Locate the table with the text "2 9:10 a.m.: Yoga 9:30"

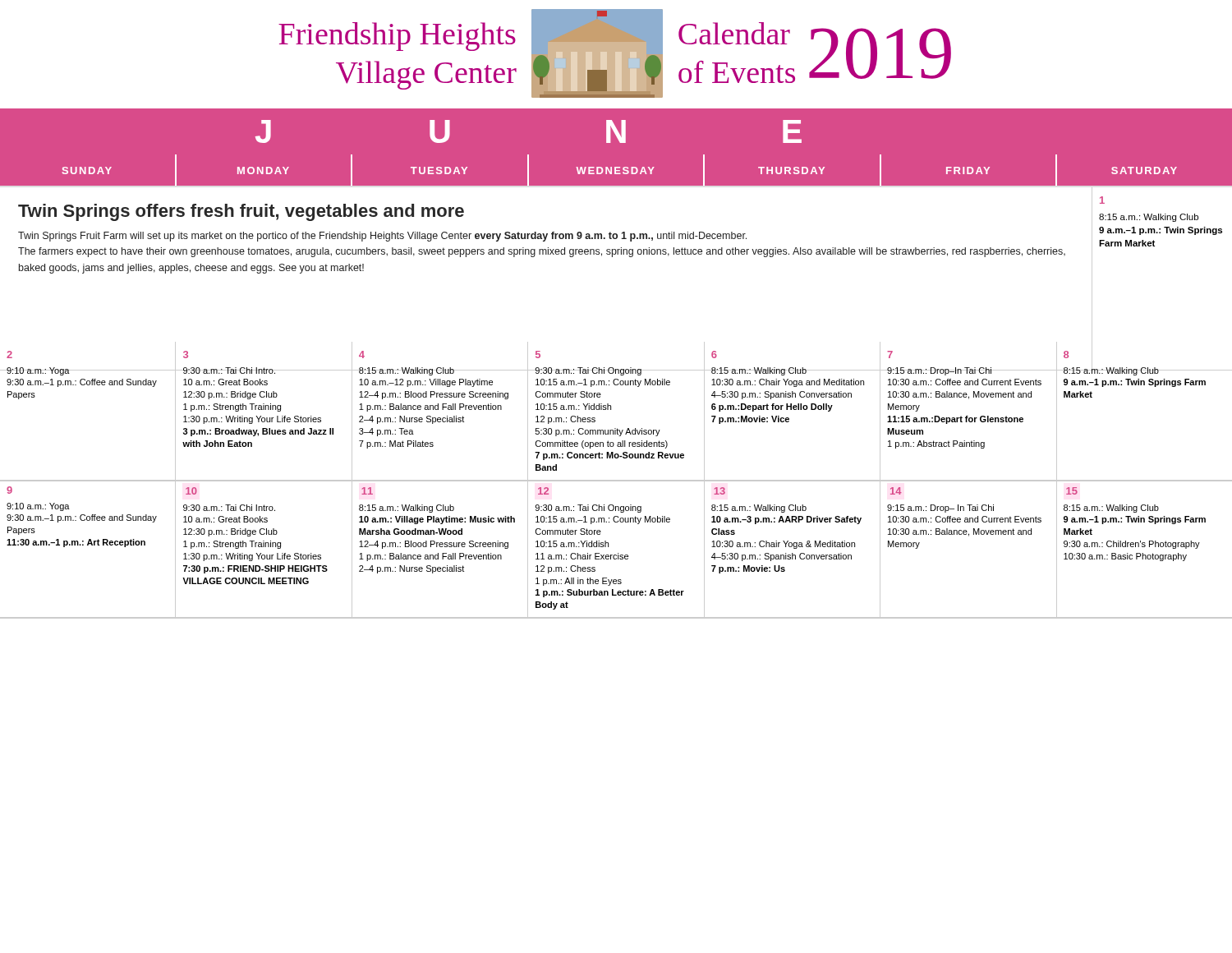[x=88, y=411]
